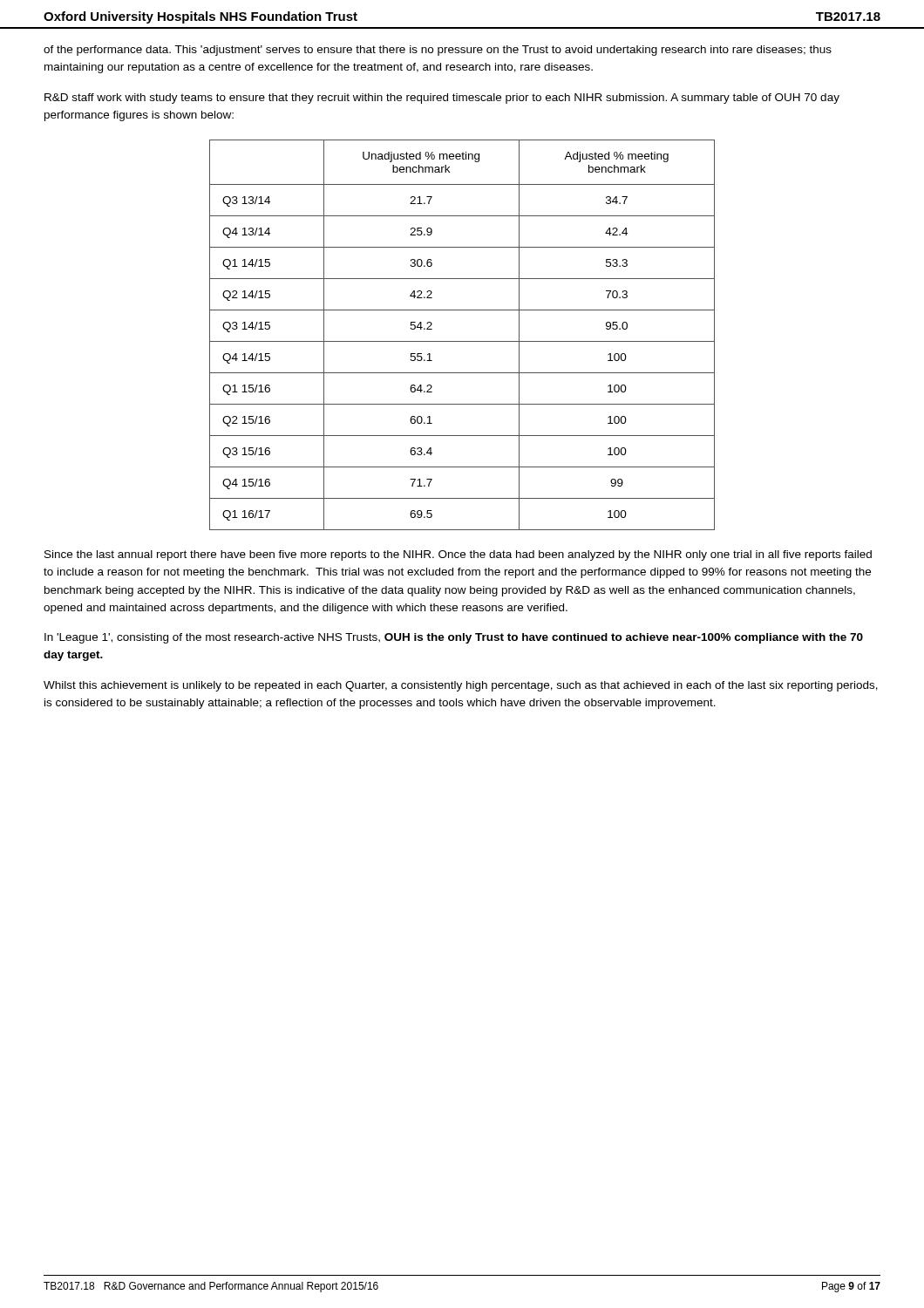The height and width of the screenshot is (1308, 924).
Task: Find the table that mentions "Q2 14/15"
Action: [462, 335]
